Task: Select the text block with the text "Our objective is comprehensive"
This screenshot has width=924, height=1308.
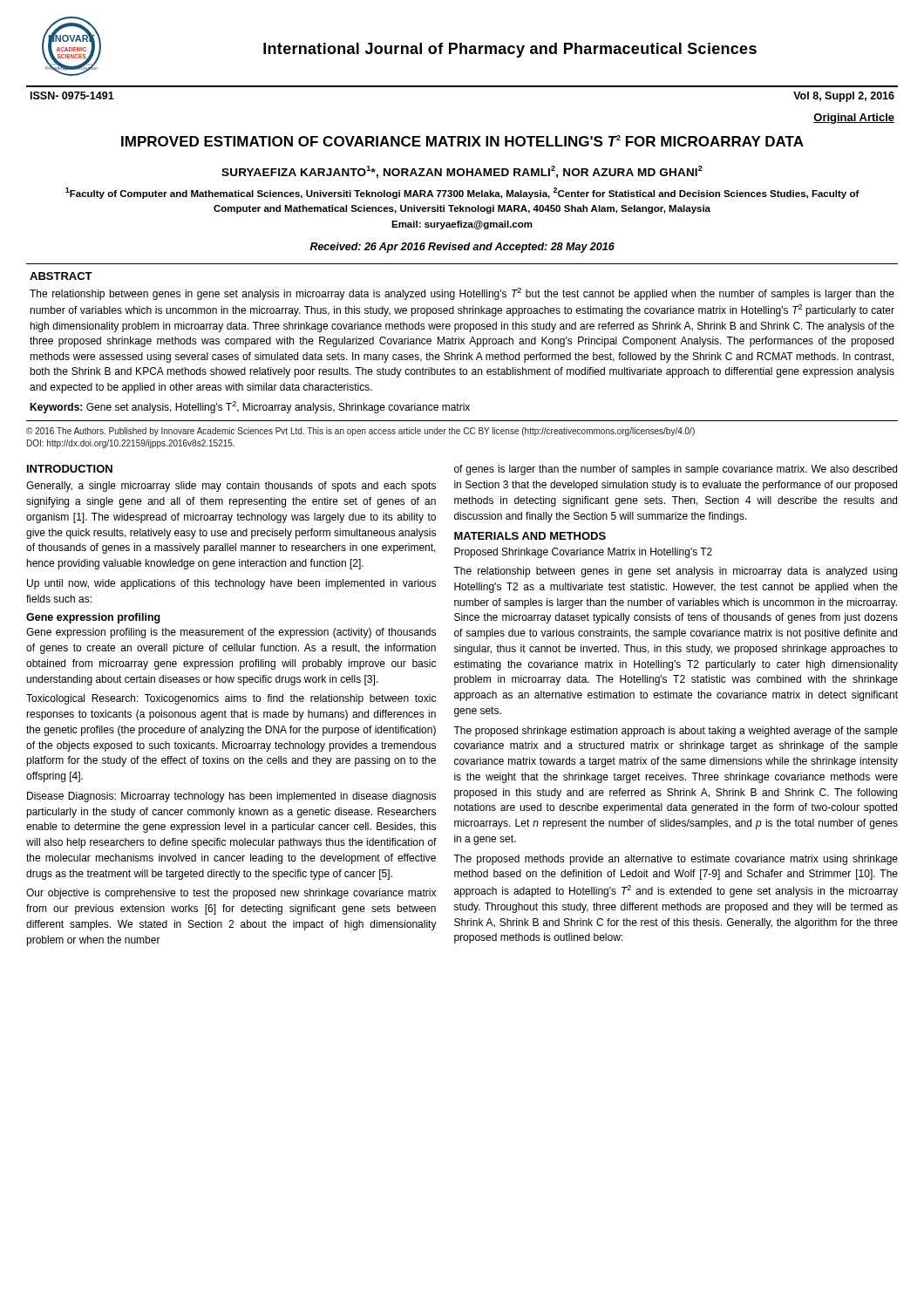Action: point(231,917)
